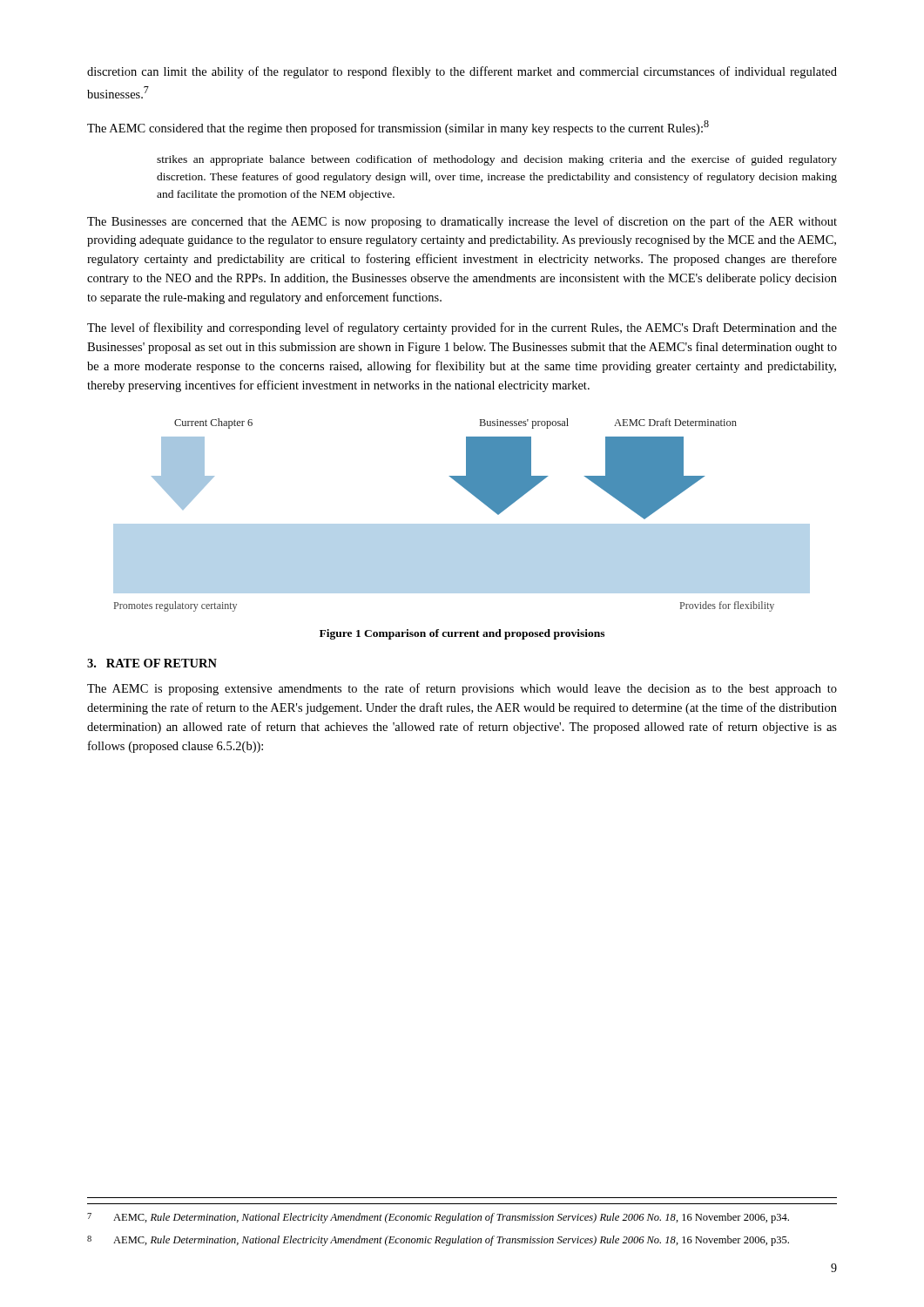Locate the text block starting "Figure 1 Comparison of current and proposed provisions"
924x1307 pixels.
point(462,633)
